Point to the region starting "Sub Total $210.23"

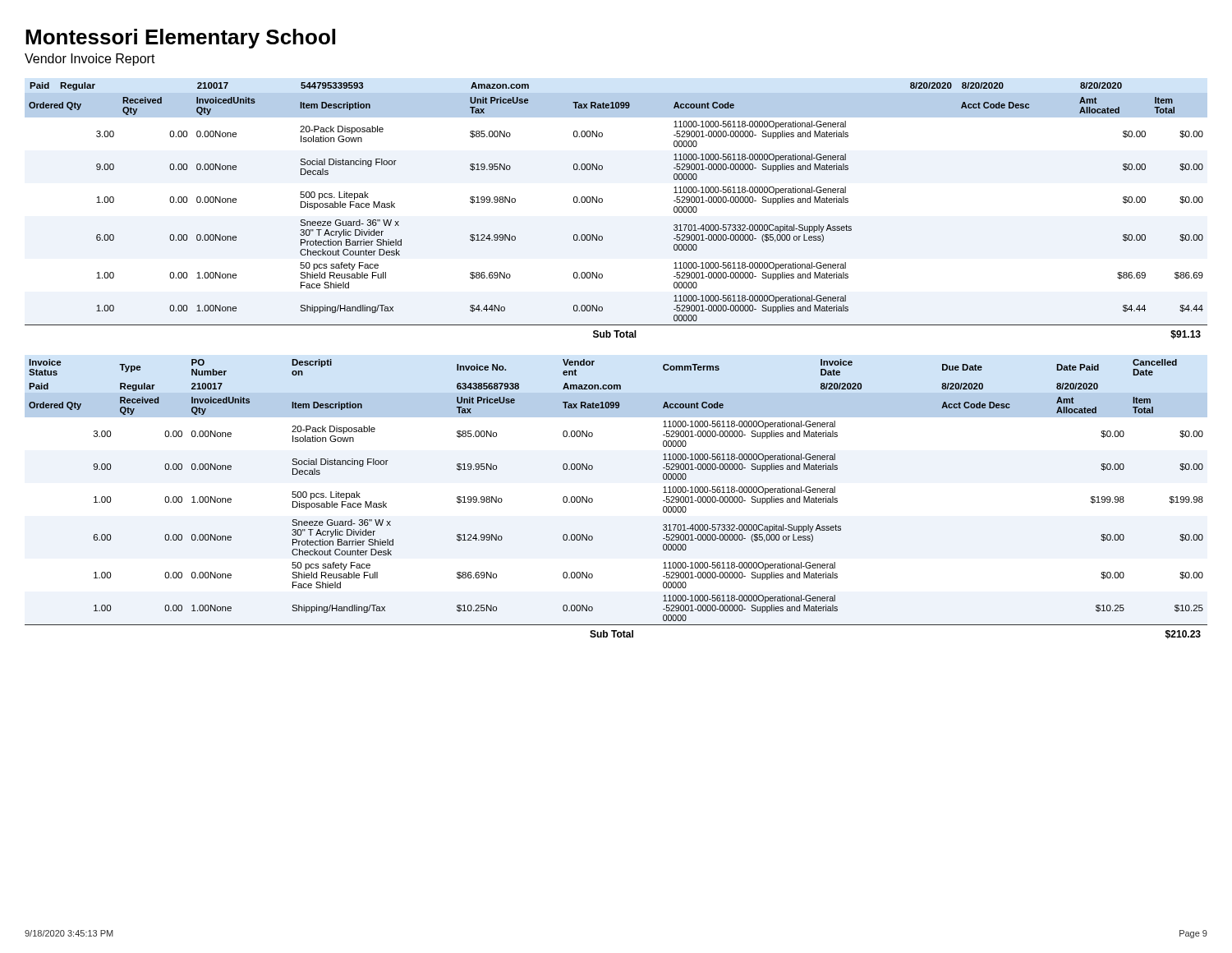pyautogui.click(x=895, y=634)
